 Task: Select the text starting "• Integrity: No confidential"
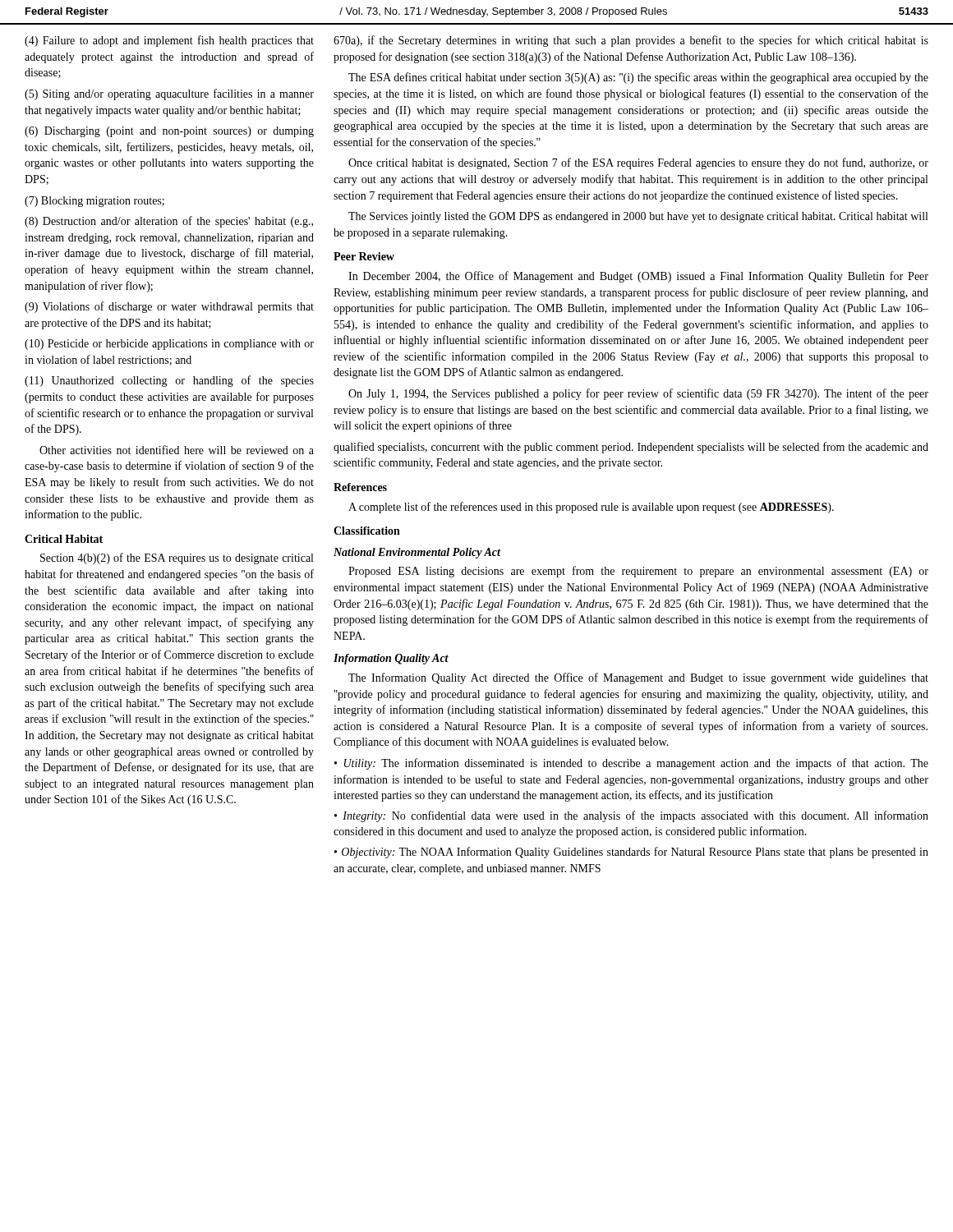pos(631,824)
